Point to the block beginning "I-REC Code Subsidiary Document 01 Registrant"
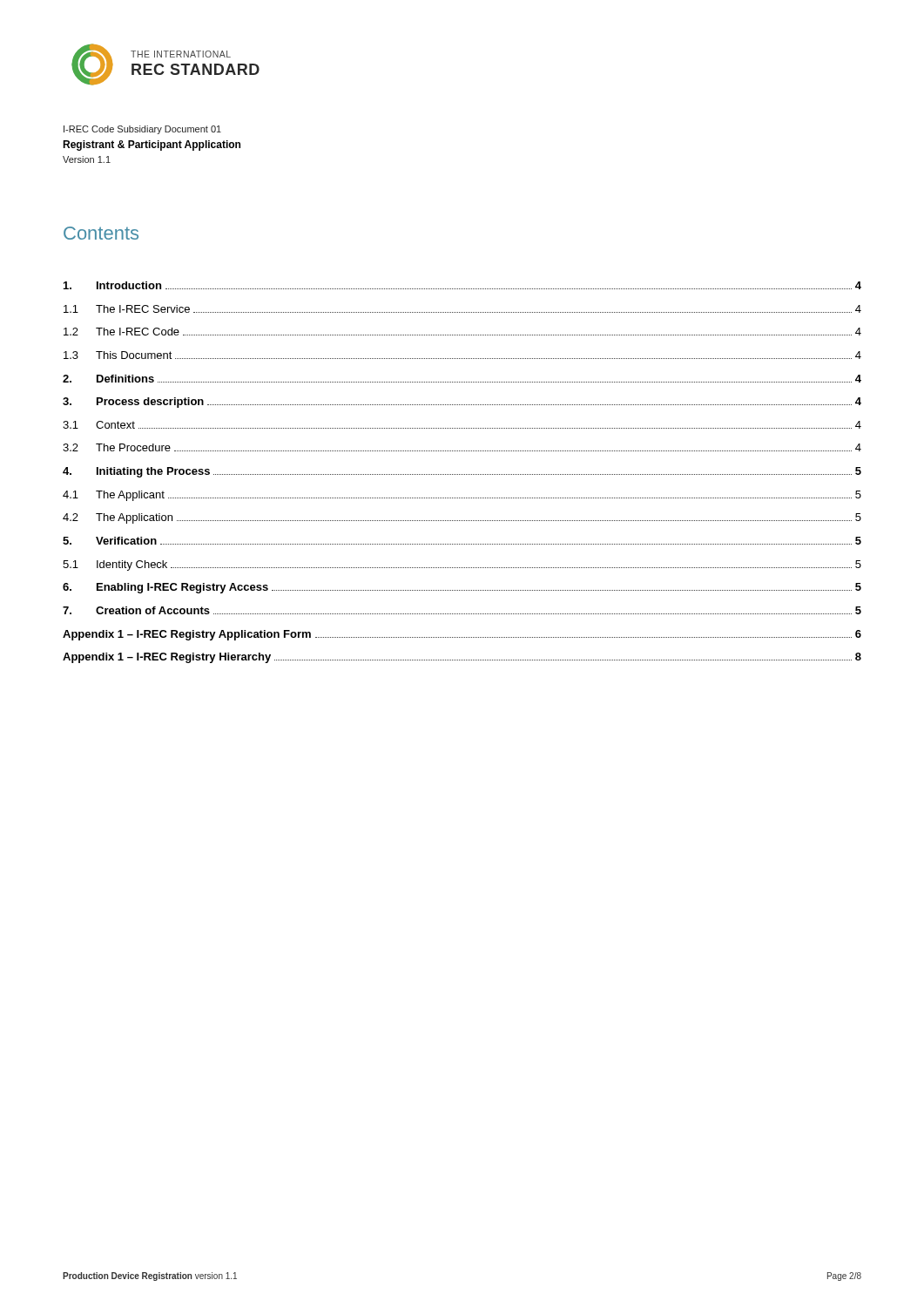The height and width of the screenshot is (1307, 924). (152, 144)
